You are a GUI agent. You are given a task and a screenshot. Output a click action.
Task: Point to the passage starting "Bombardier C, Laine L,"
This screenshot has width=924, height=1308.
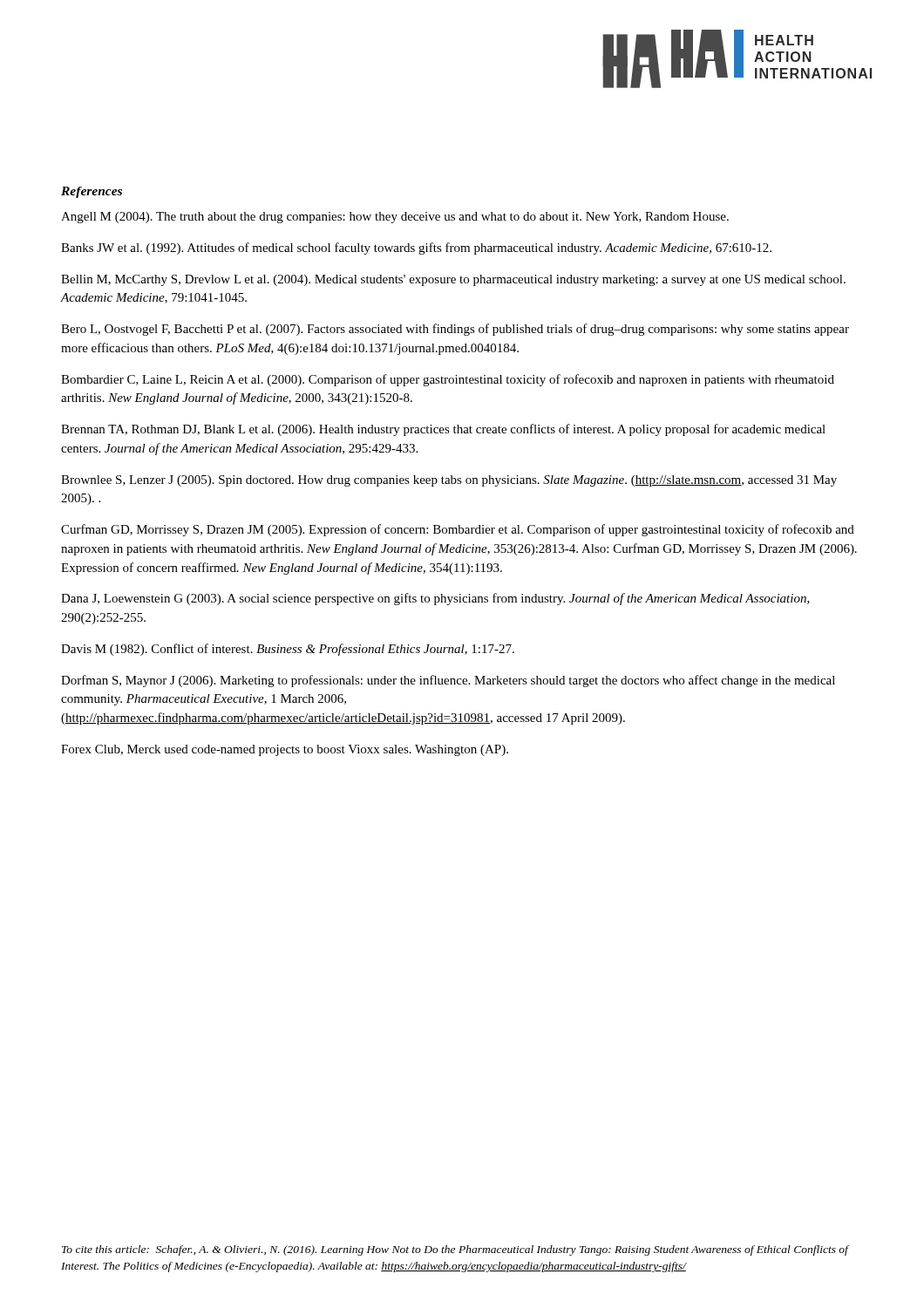pyautogui.click(x=448, y=388)
